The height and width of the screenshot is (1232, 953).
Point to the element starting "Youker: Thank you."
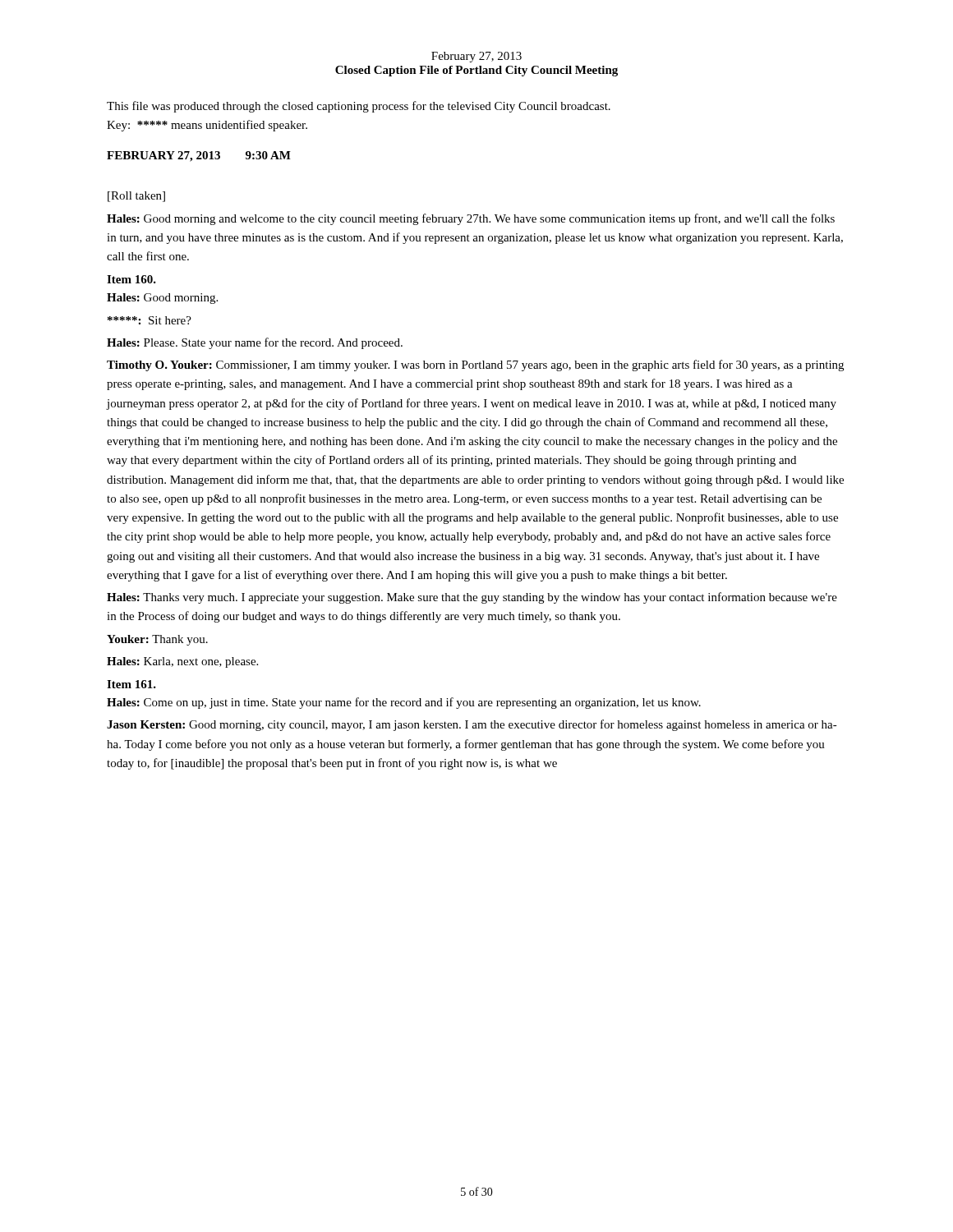pyautogui.click(x=158, y=639)
